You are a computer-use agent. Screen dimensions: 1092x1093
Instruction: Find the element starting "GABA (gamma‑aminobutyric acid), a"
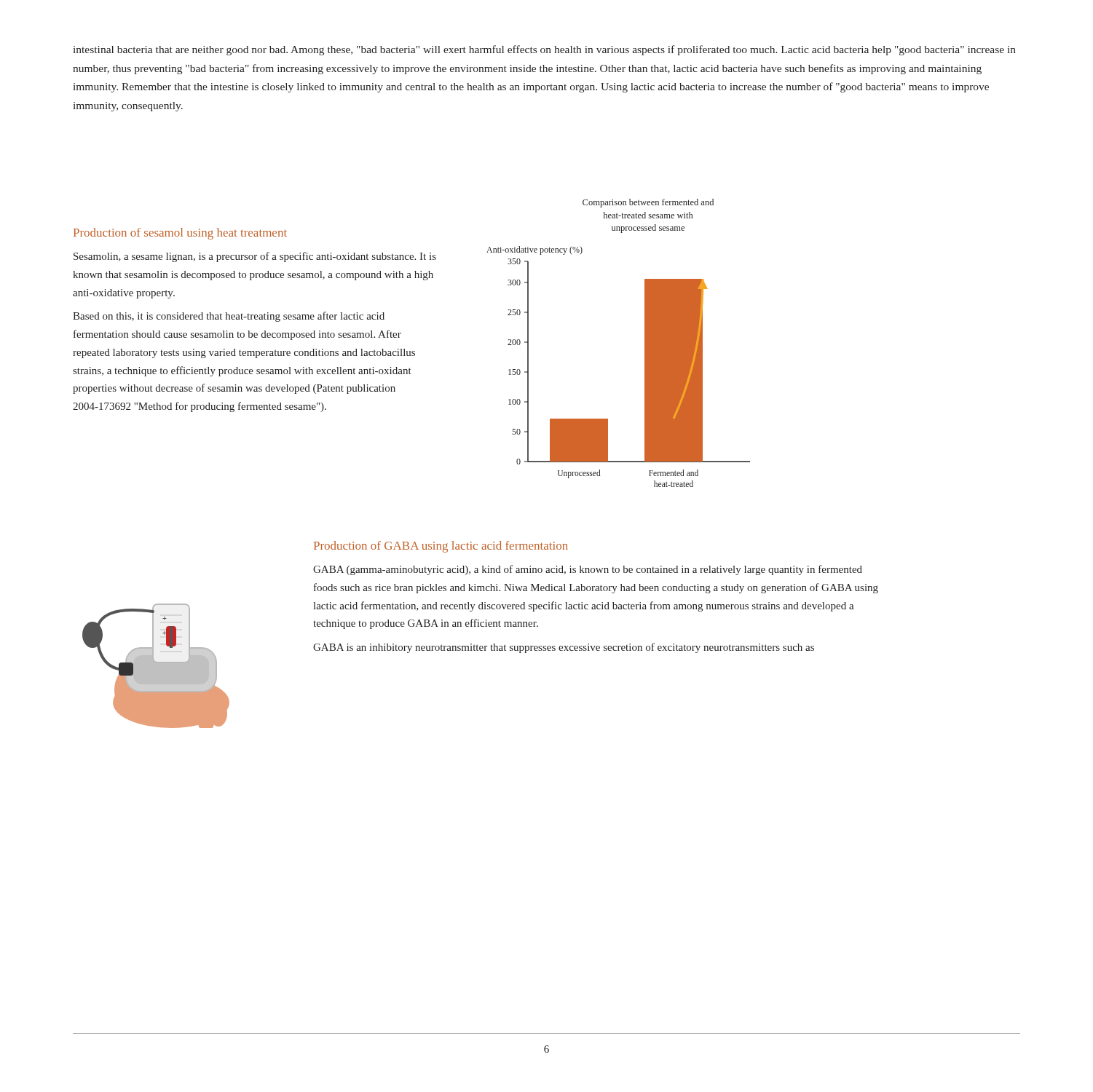pos(601,609)
